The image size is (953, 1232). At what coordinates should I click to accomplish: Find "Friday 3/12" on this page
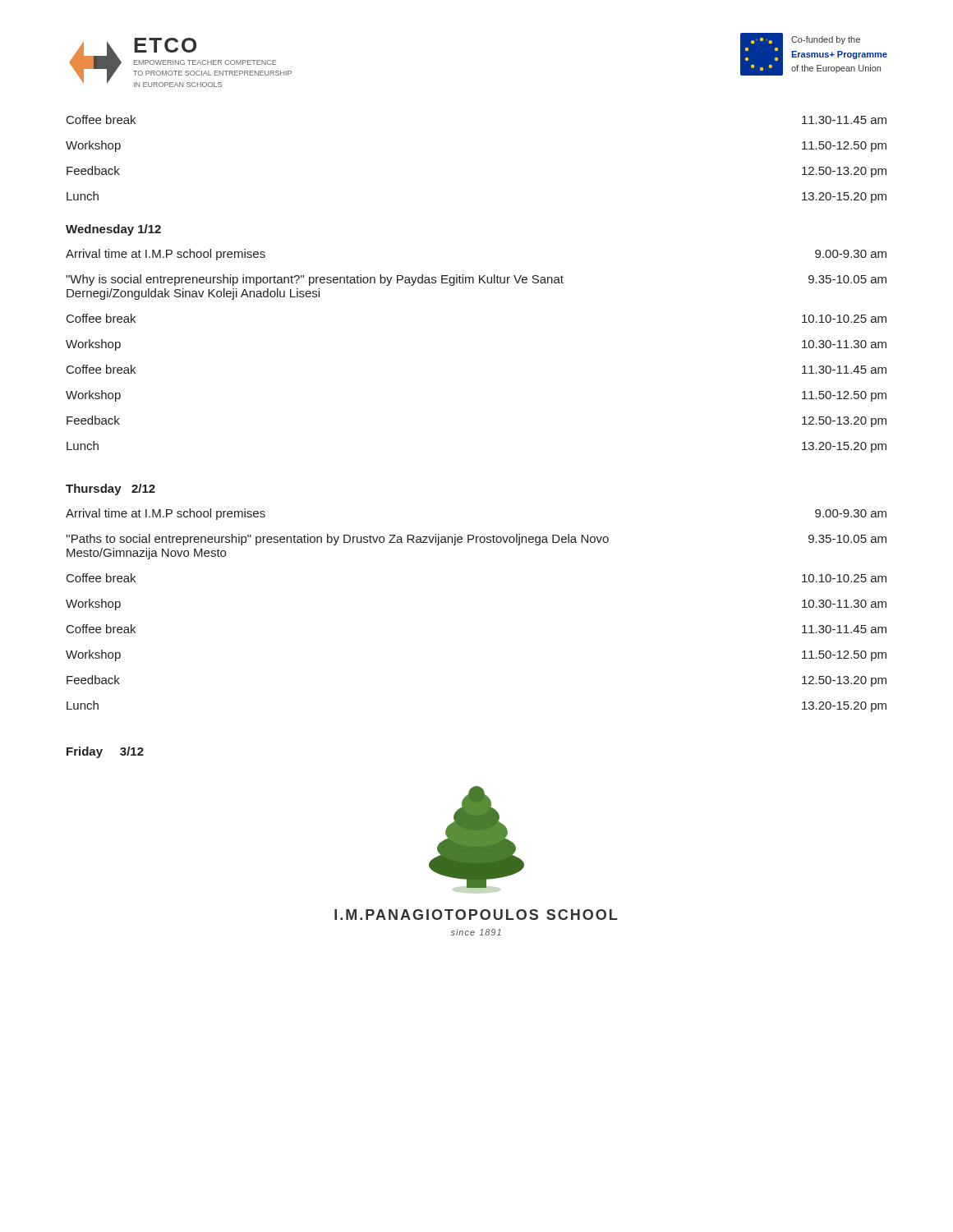[105, 751]
